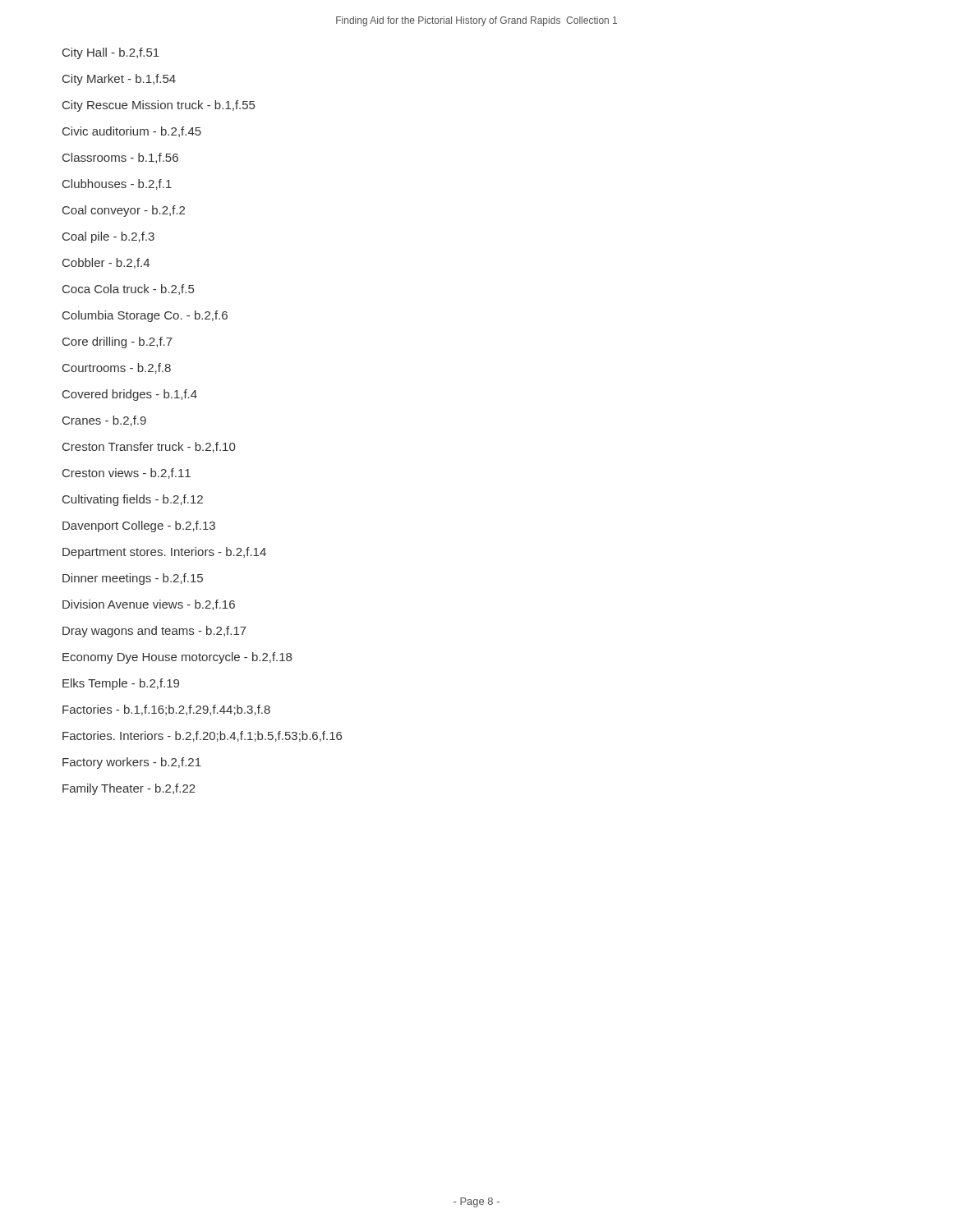The image size is (953, 1232).
Task: Click on the element starting "Civic auditorium - b.2,f.45"
Action: (132, 131)
